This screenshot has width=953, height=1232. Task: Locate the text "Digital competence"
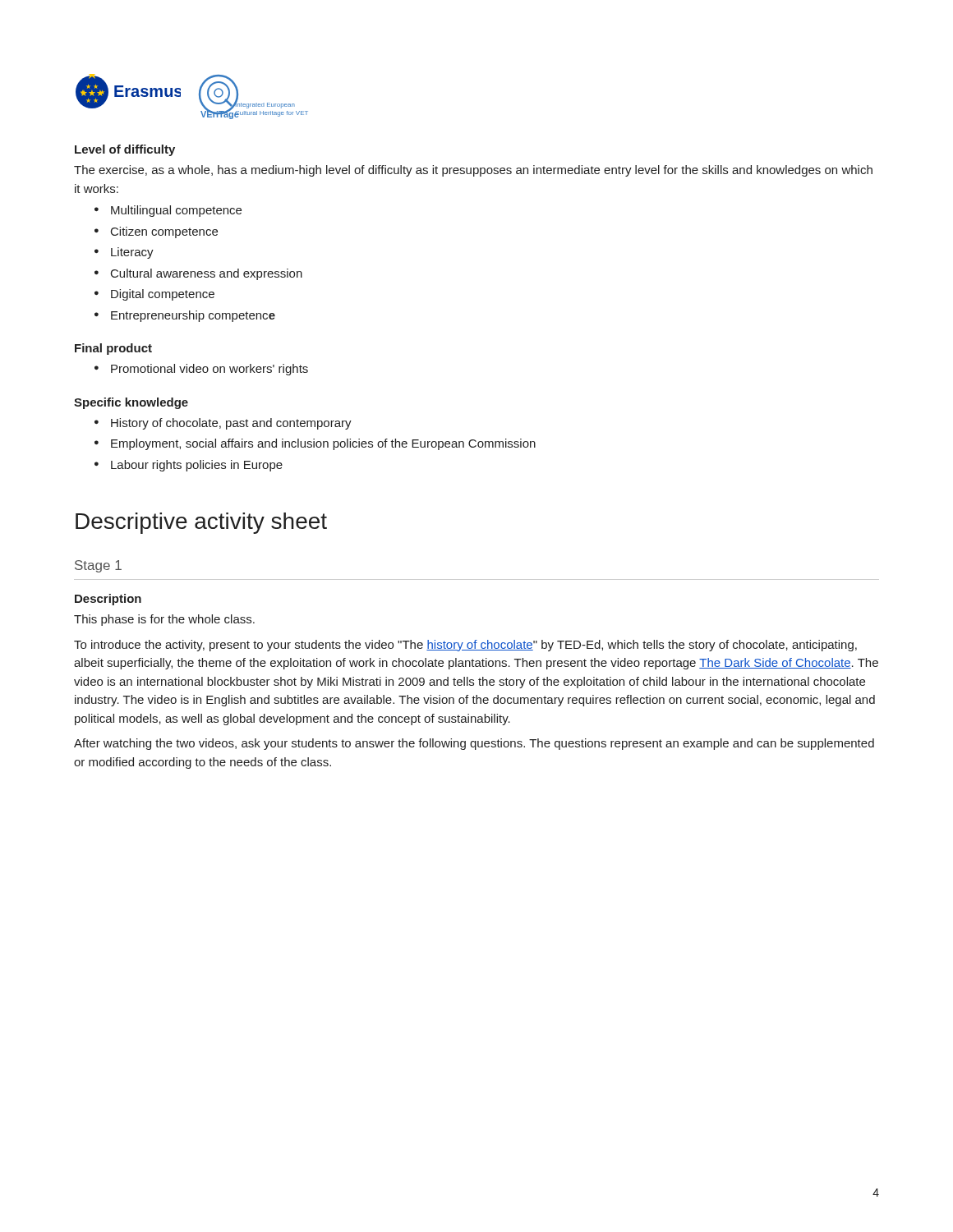[162, 294]
